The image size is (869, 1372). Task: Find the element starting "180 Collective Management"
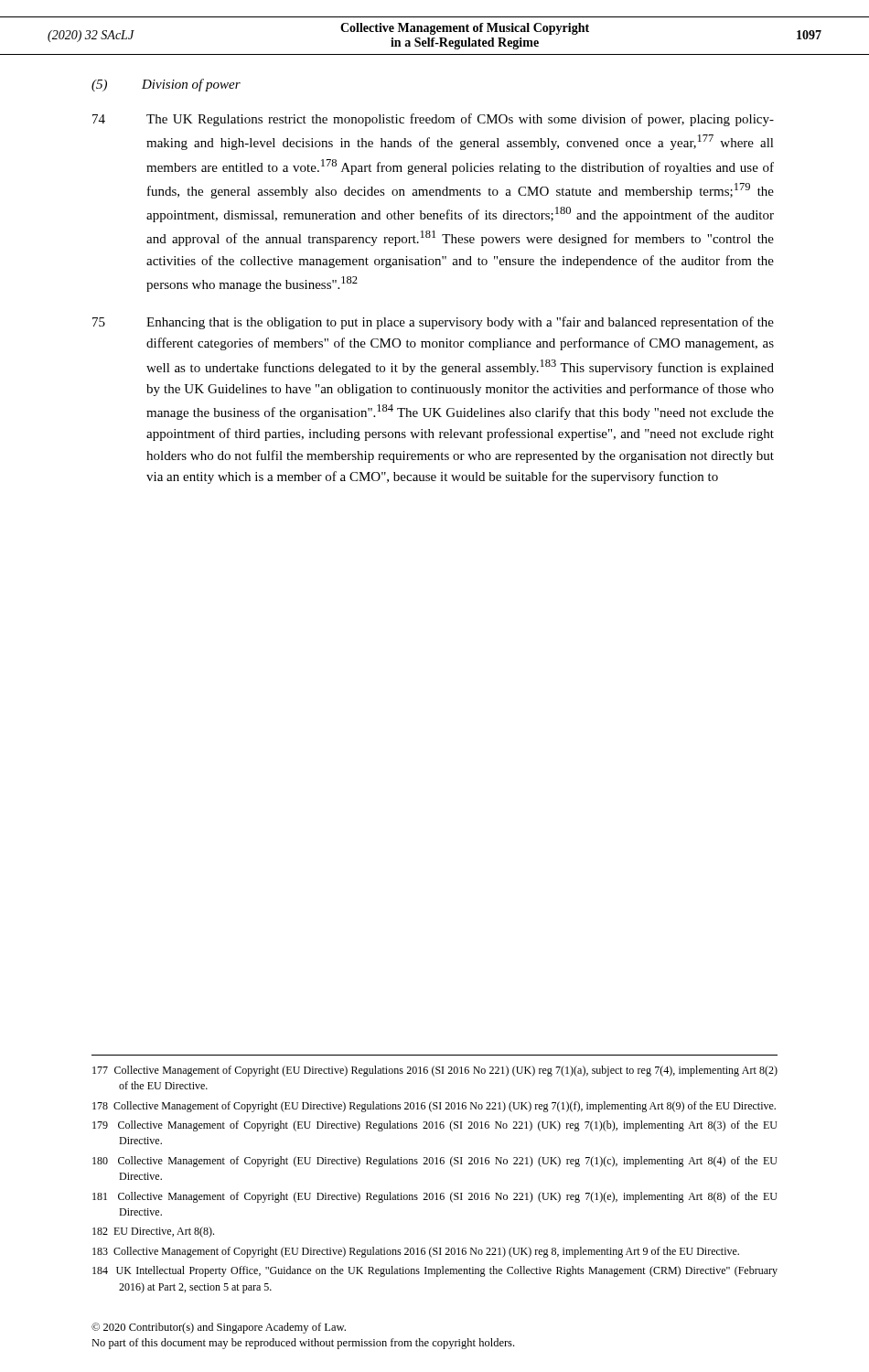coord(434,1169)
